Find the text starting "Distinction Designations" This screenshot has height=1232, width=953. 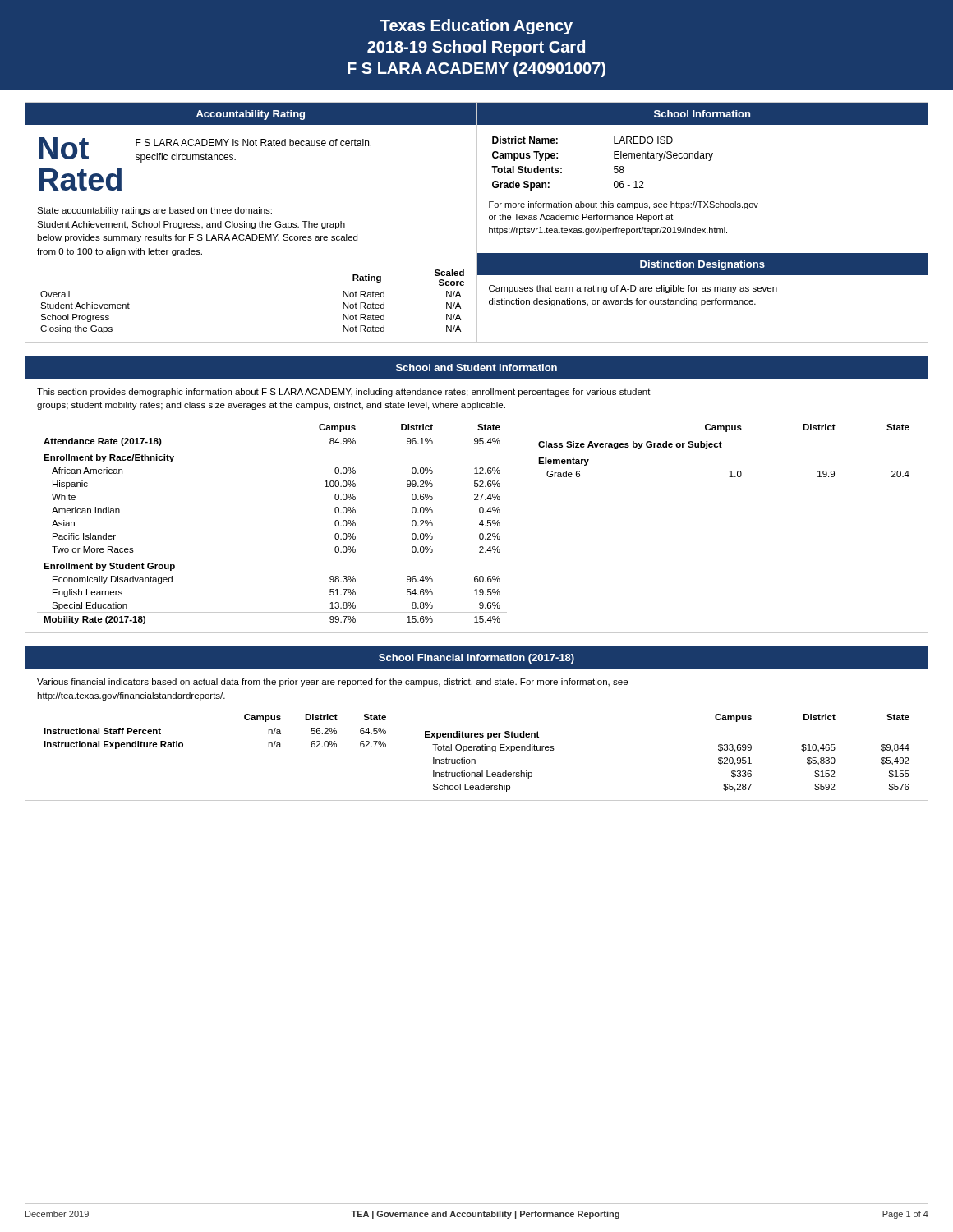pos(702,264)
